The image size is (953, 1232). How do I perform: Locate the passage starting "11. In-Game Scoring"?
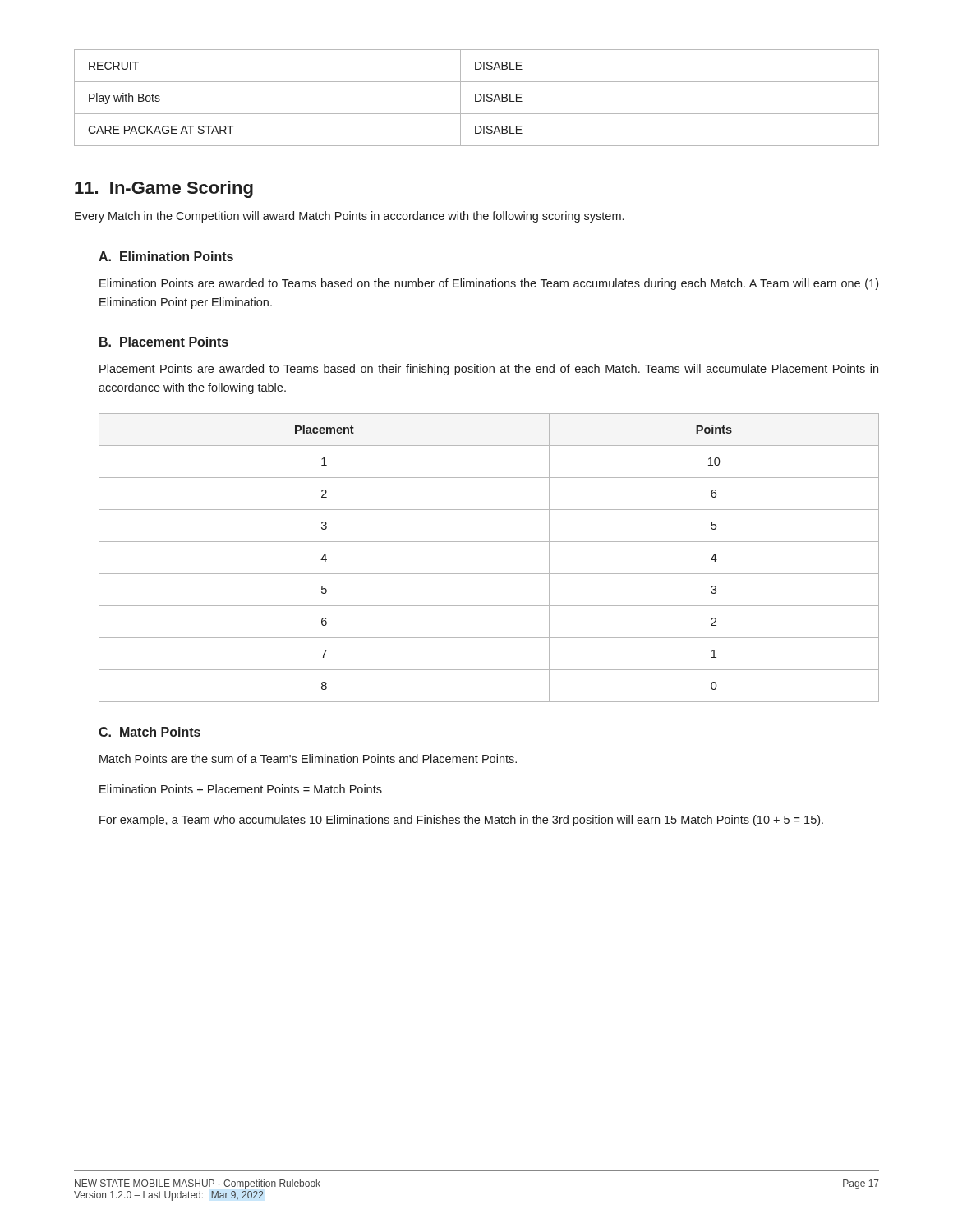pos(164,188)
